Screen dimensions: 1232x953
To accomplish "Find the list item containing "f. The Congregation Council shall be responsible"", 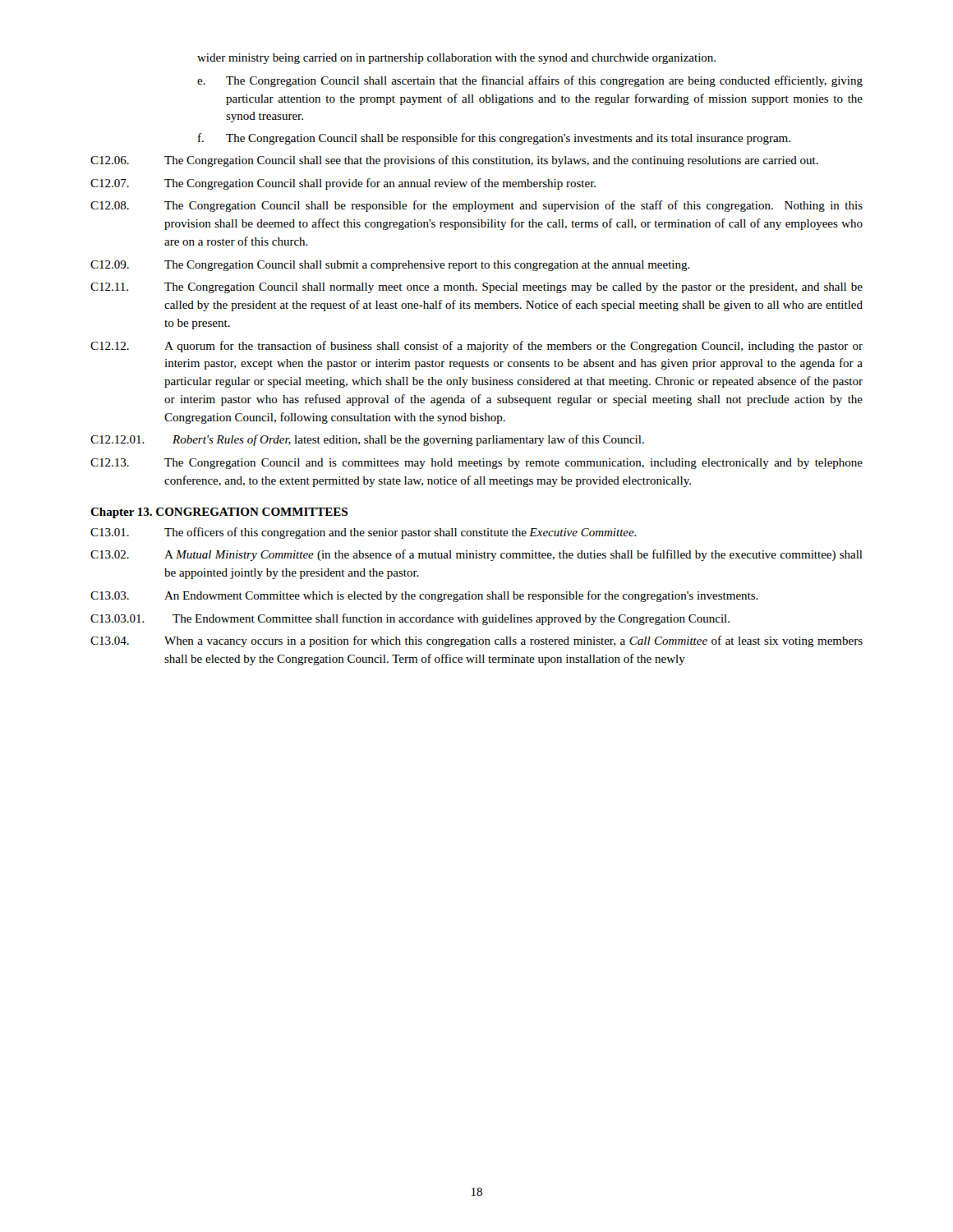I will [x=530, y=139].
